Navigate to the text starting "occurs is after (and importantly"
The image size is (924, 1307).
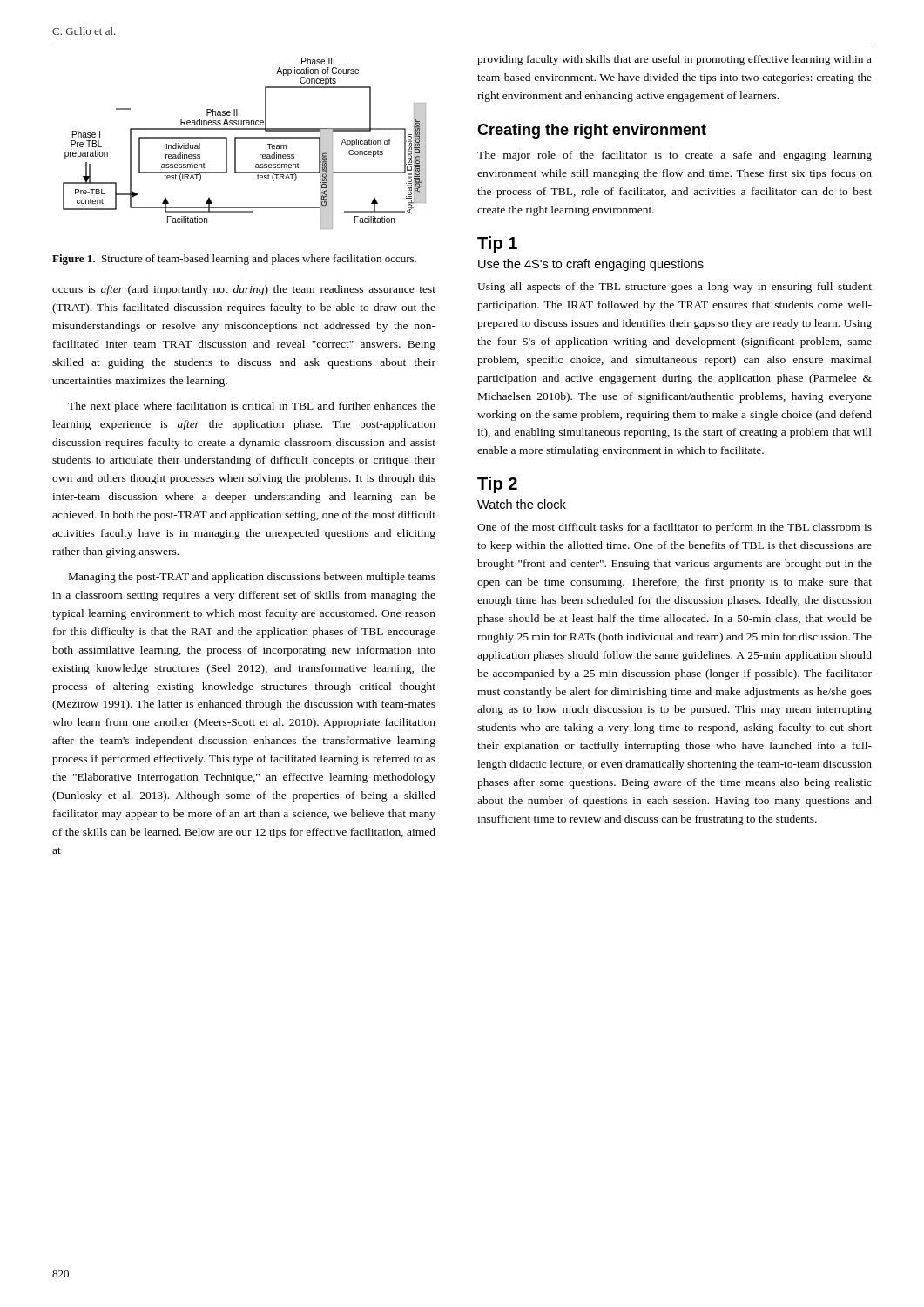pos(244,570)
